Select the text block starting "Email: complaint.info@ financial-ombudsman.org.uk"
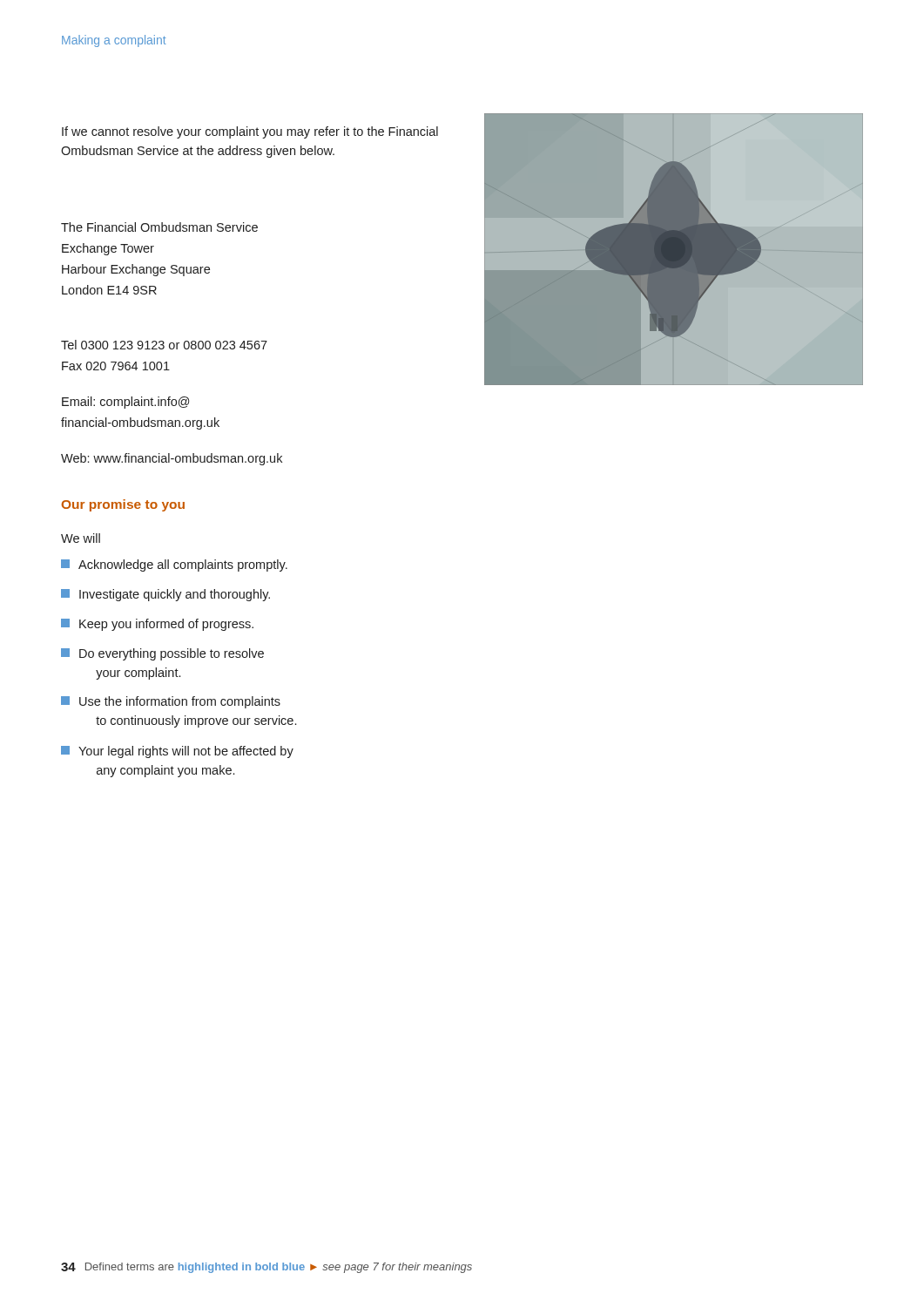924x1307 pixels. tap(140, 412)
